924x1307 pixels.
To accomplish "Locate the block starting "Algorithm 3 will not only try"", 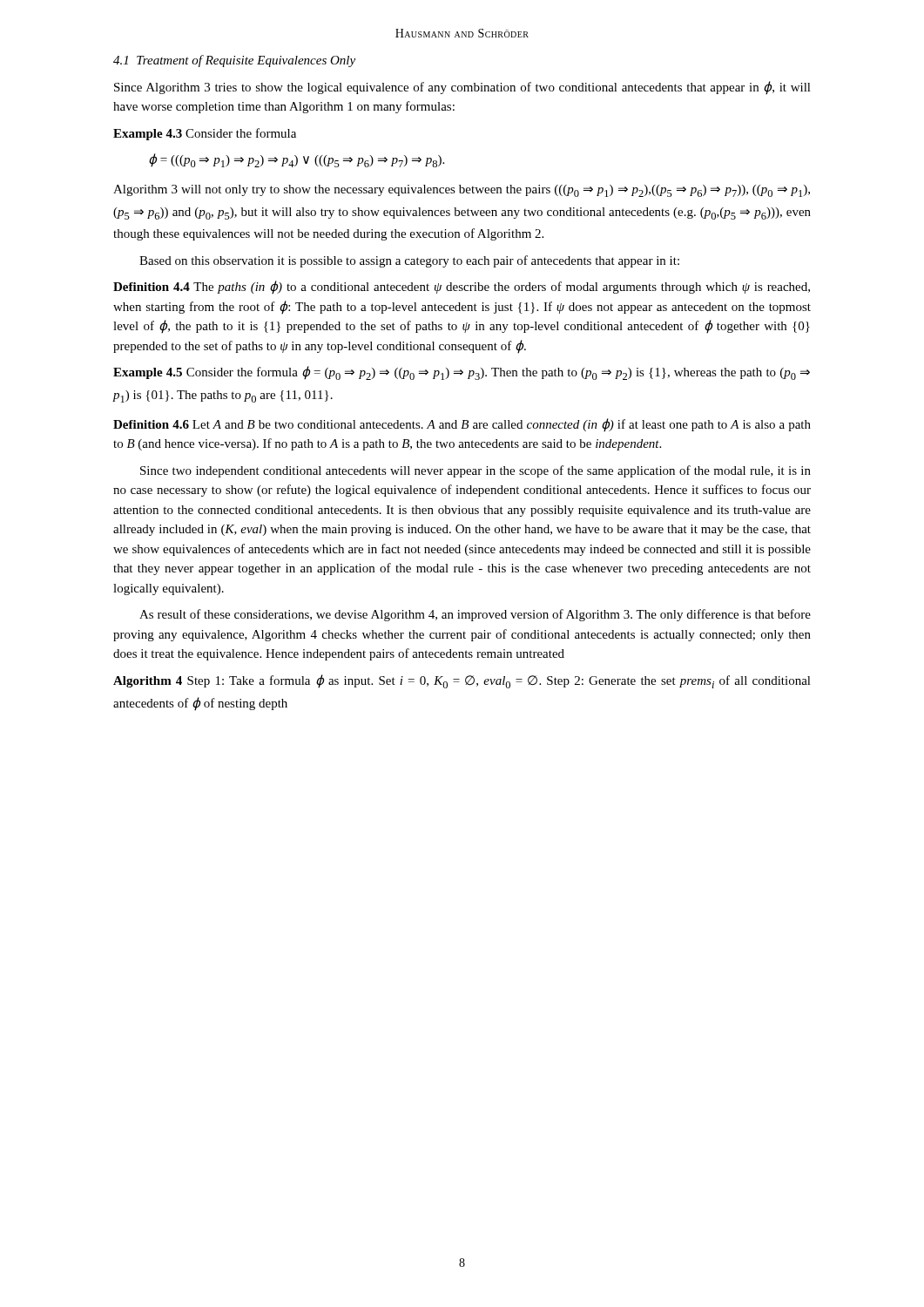I will tap(462, 211).
